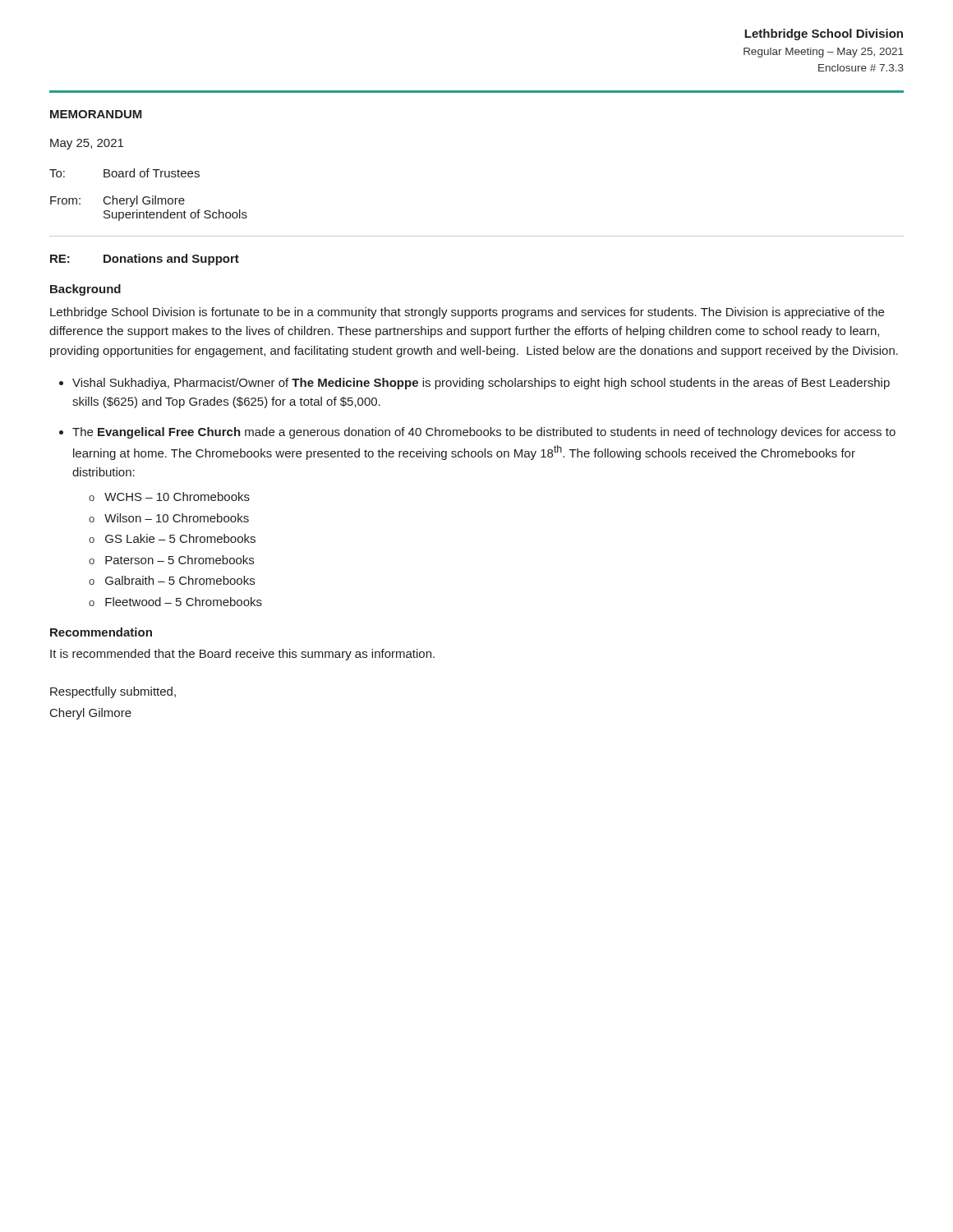The width and height of the screenshot is (953, 1232).
Task: Click on the text block starting "Respectfully submitted, Cheryl Gilmore"
Action: pos(113,702)
